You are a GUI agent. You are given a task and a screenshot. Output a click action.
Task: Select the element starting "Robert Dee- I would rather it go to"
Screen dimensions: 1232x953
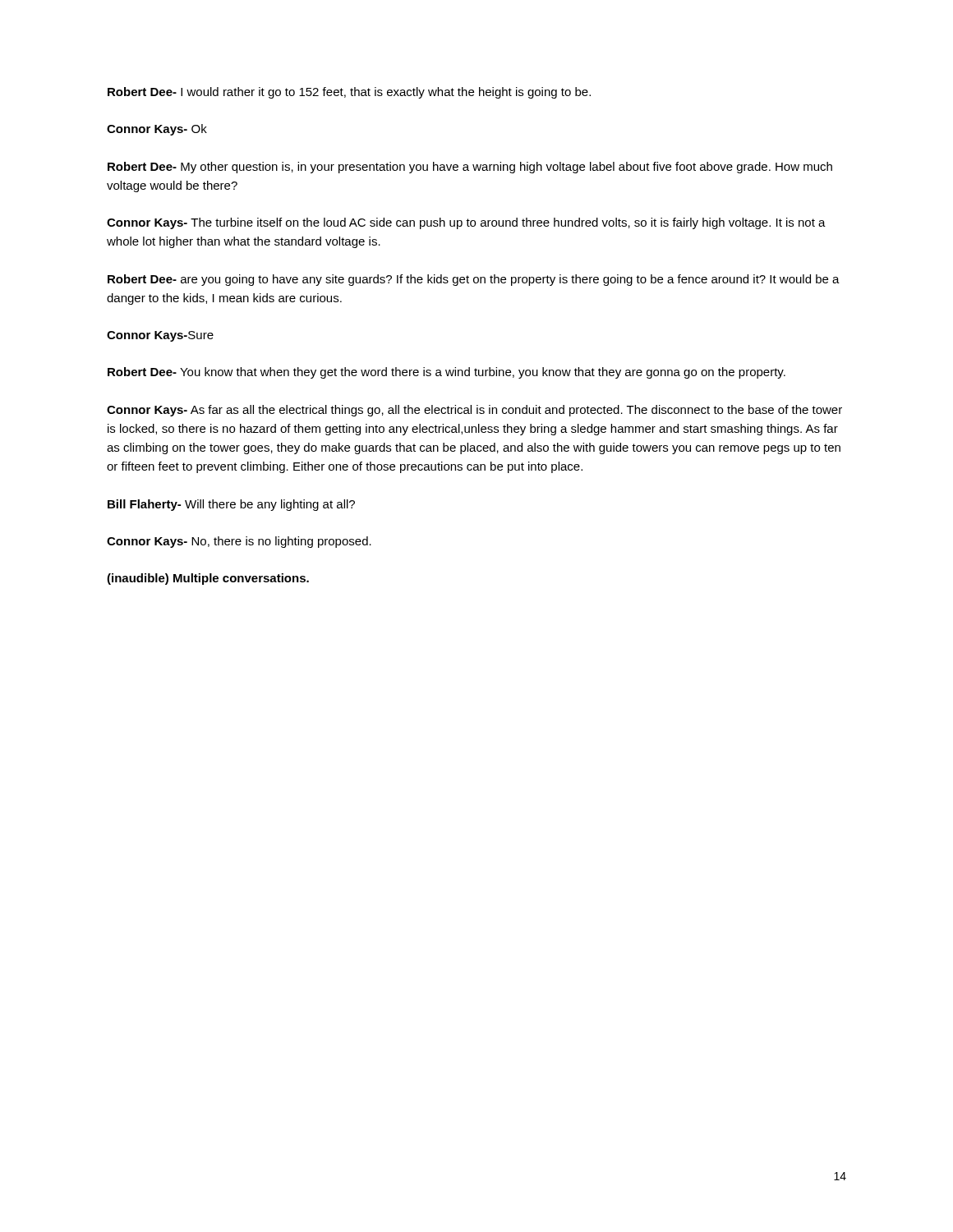(x=349, y=92)
